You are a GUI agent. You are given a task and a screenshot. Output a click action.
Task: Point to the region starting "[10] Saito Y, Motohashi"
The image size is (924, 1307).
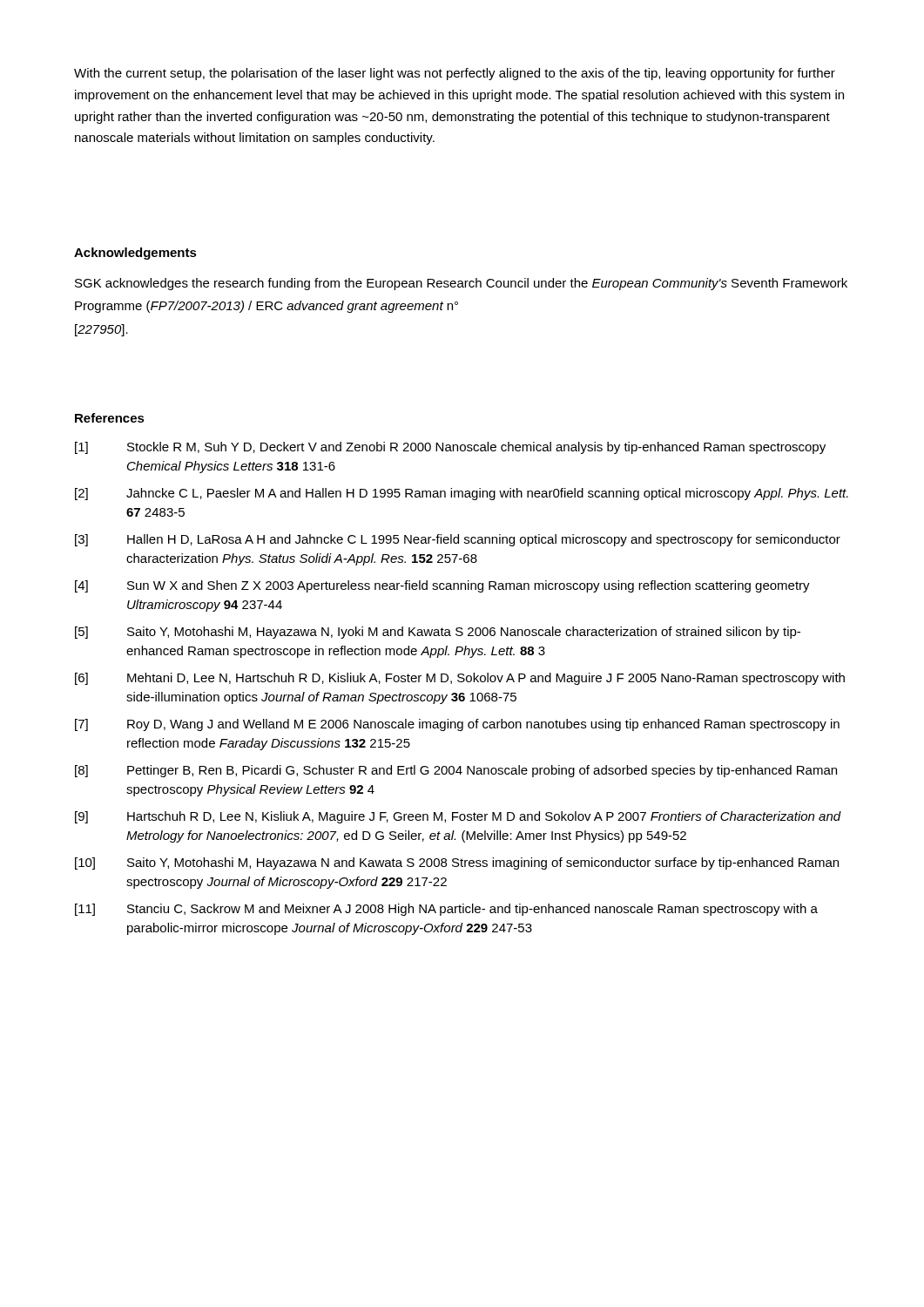(x=462, y=872)
